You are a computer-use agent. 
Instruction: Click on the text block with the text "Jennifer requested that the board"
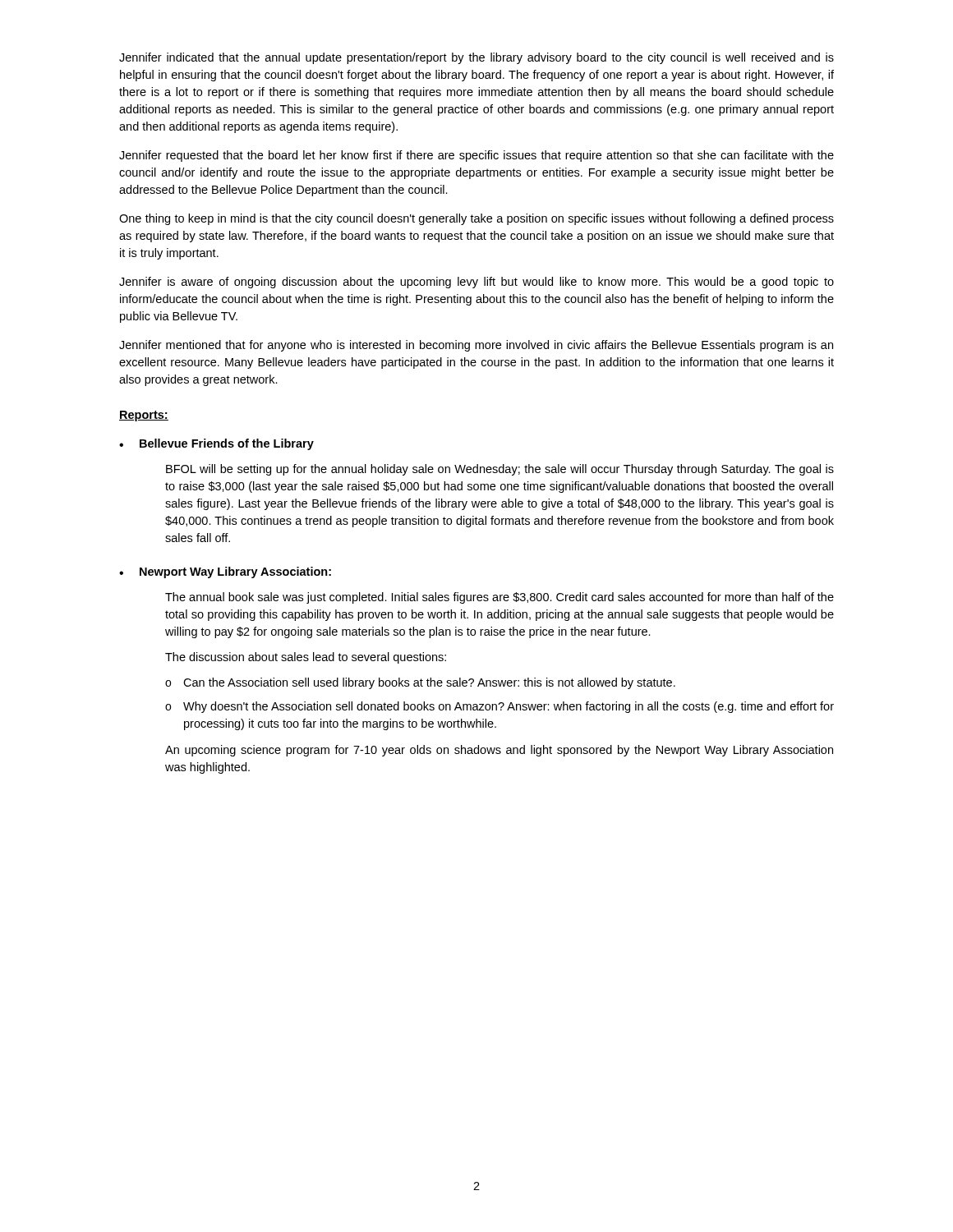[476, 173]
